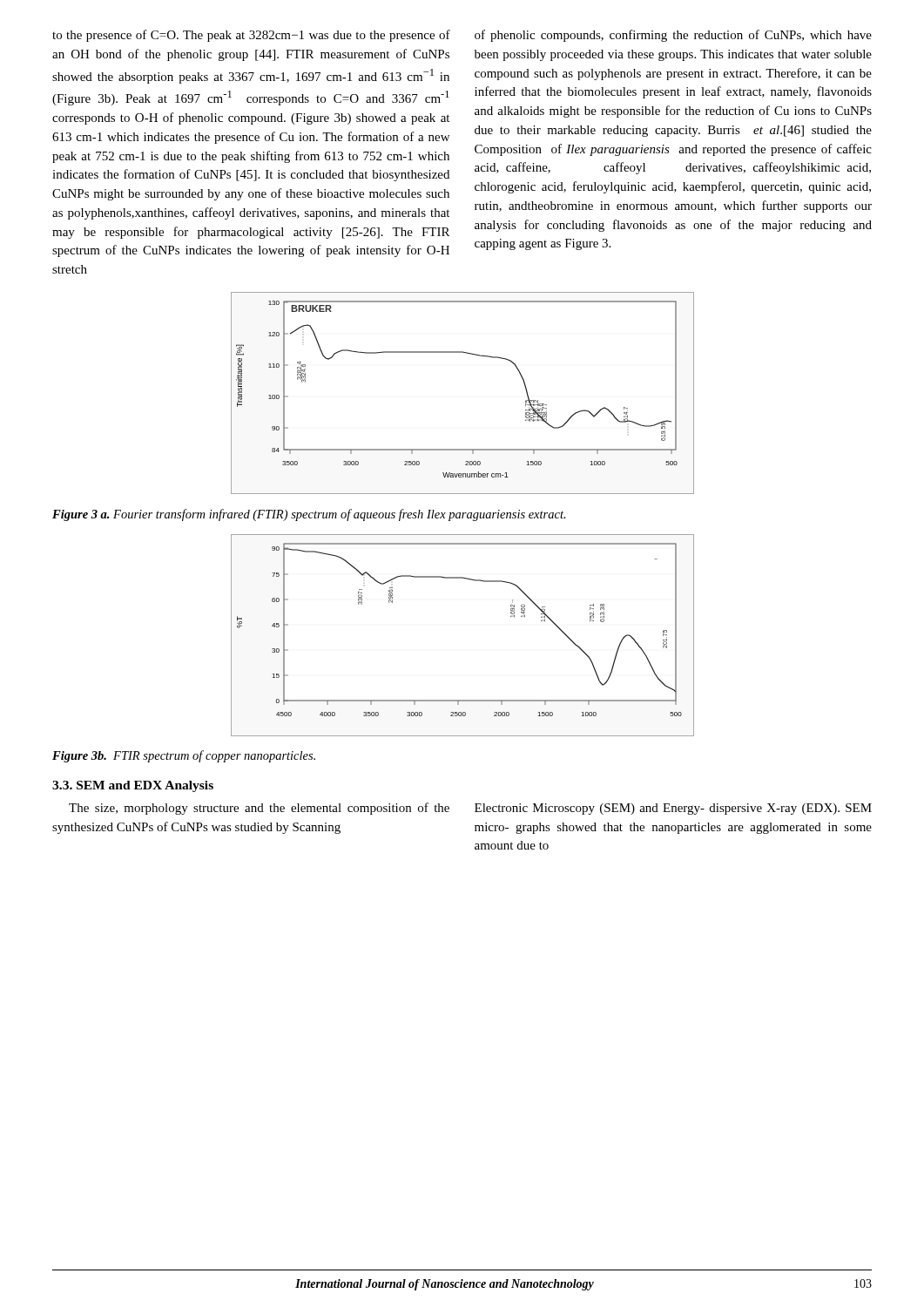Viewport: 924px width, 1307px height.
Task: Find the section header containing "3.3. SEM and EDX Analysis"
Action: (x=133, y=785)
